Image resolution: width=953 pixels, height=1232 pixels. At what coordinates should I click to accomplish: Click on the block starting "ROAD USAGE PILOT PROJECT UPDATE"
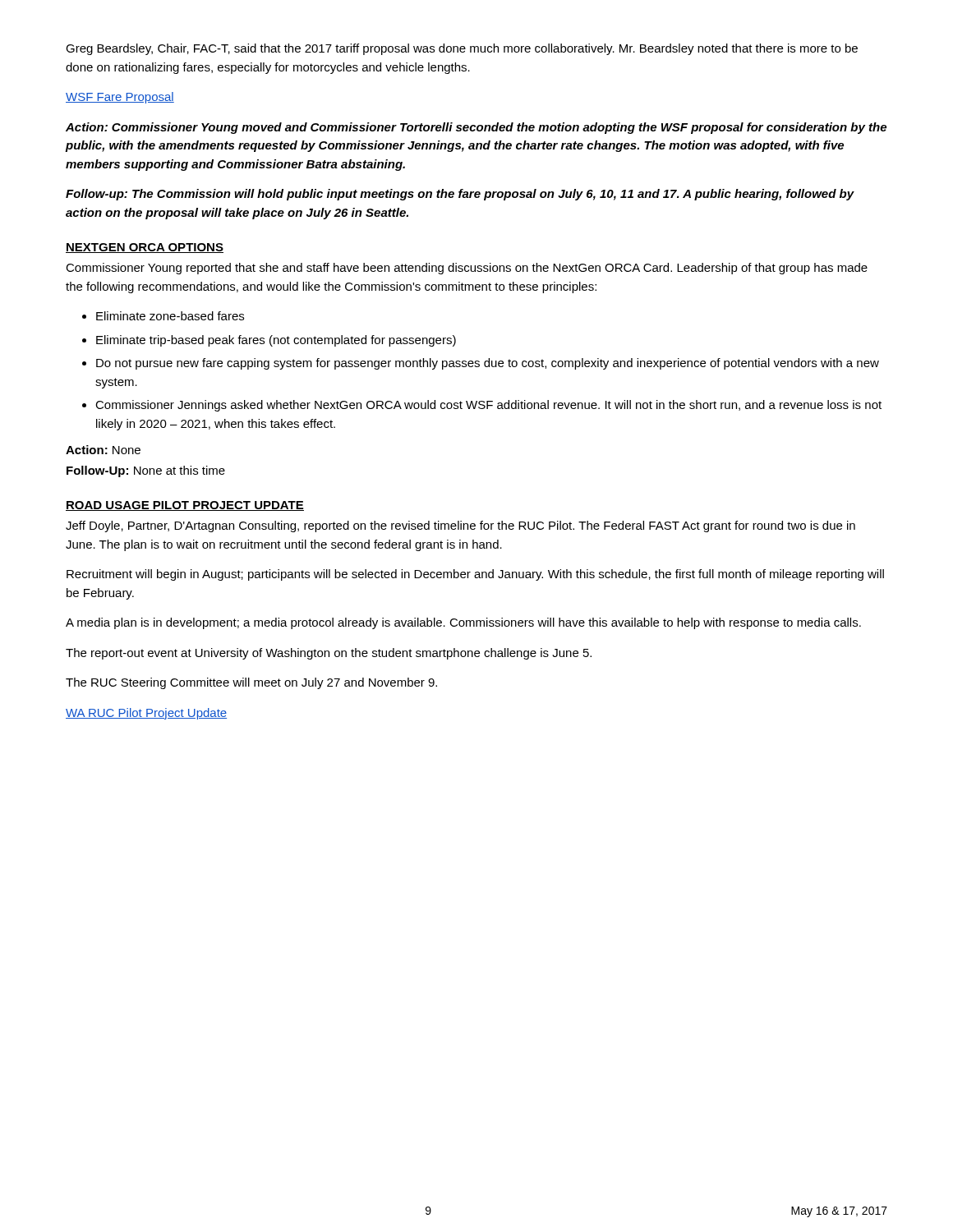pyautogui.click(x=185, y=505)
